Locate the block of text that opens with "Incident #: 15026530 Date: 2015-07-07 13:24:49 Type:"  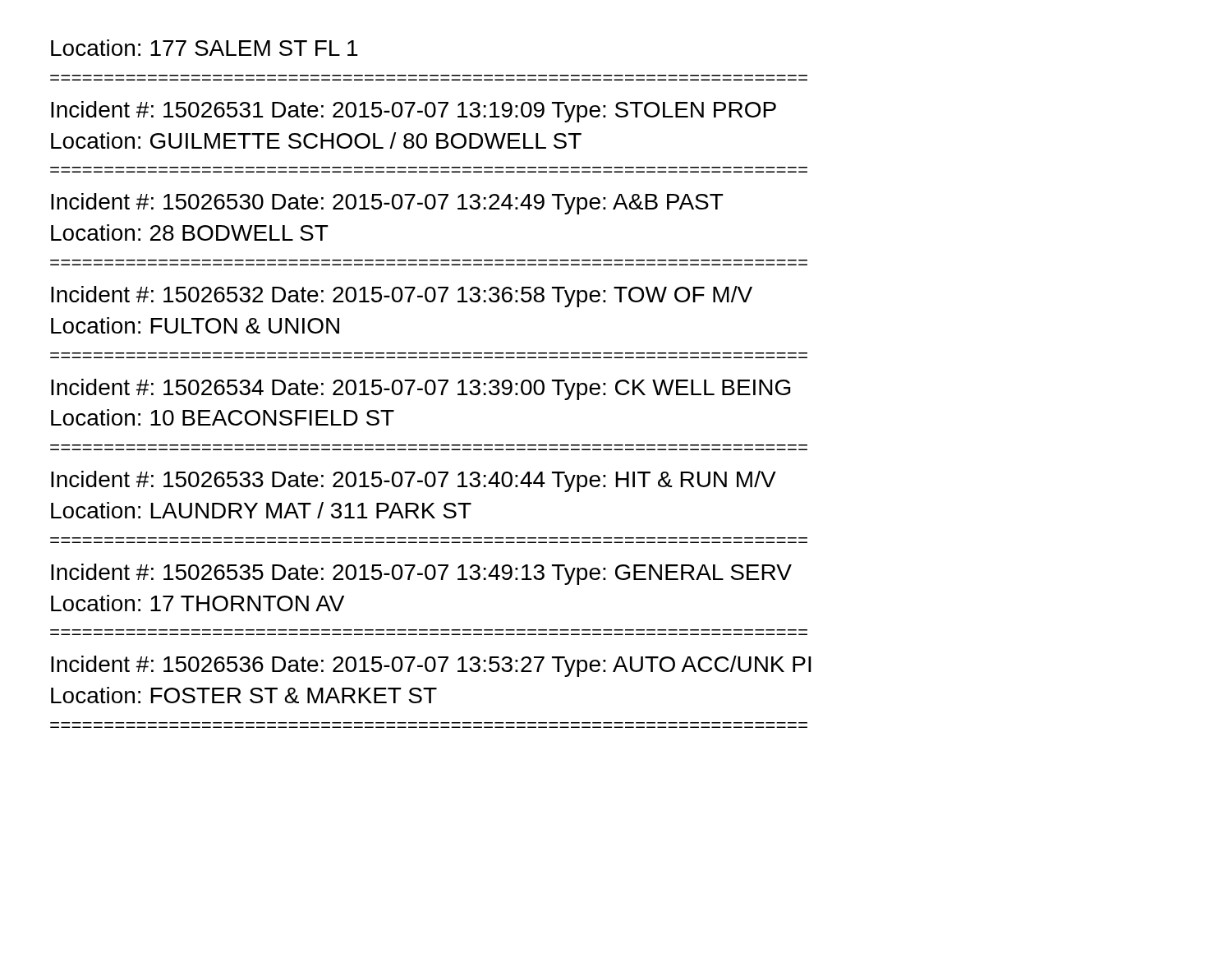pyautogui.click(x=616, y=218)
